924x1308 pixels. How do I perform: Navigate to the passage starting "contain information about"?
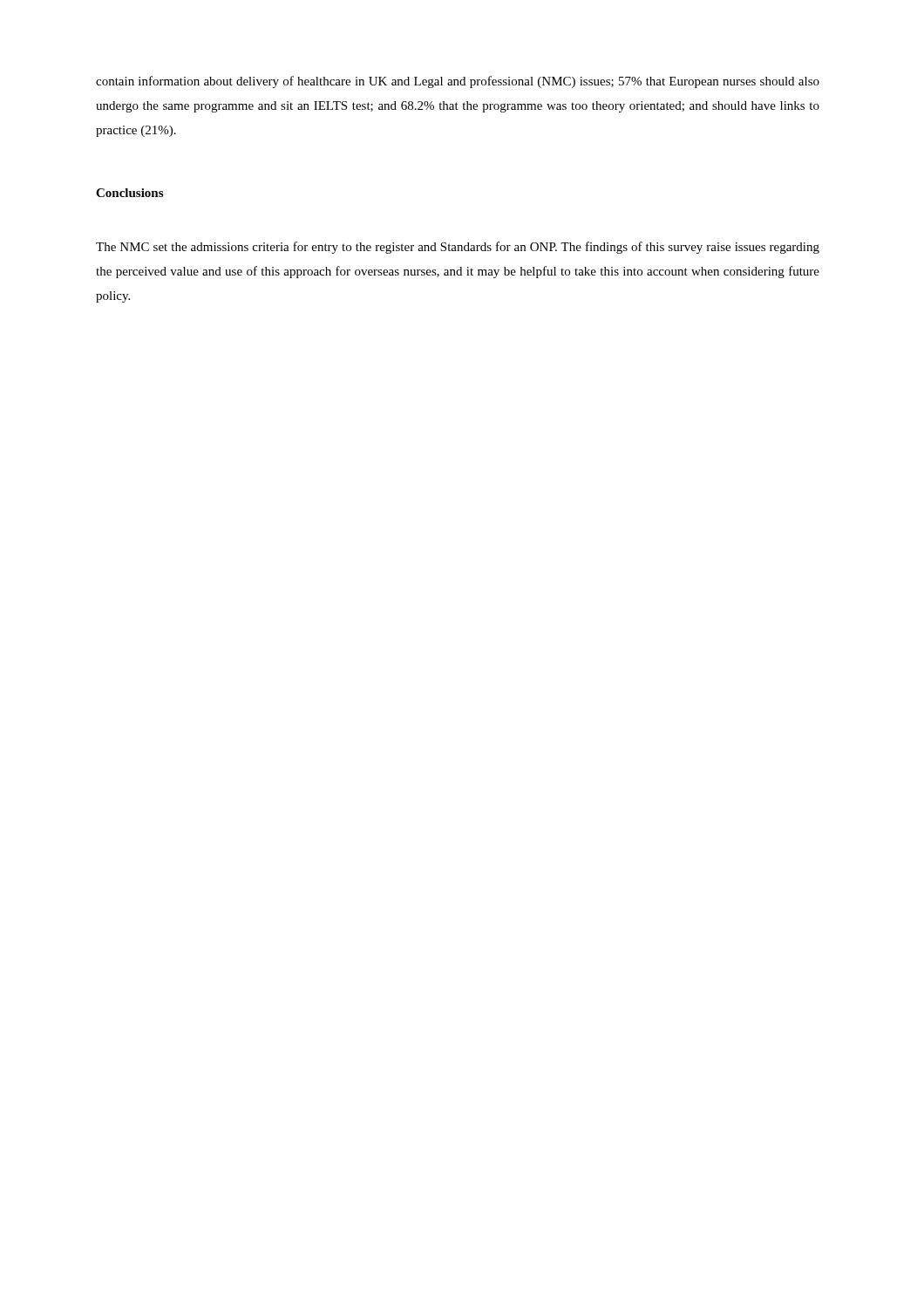tap(458, 105)
